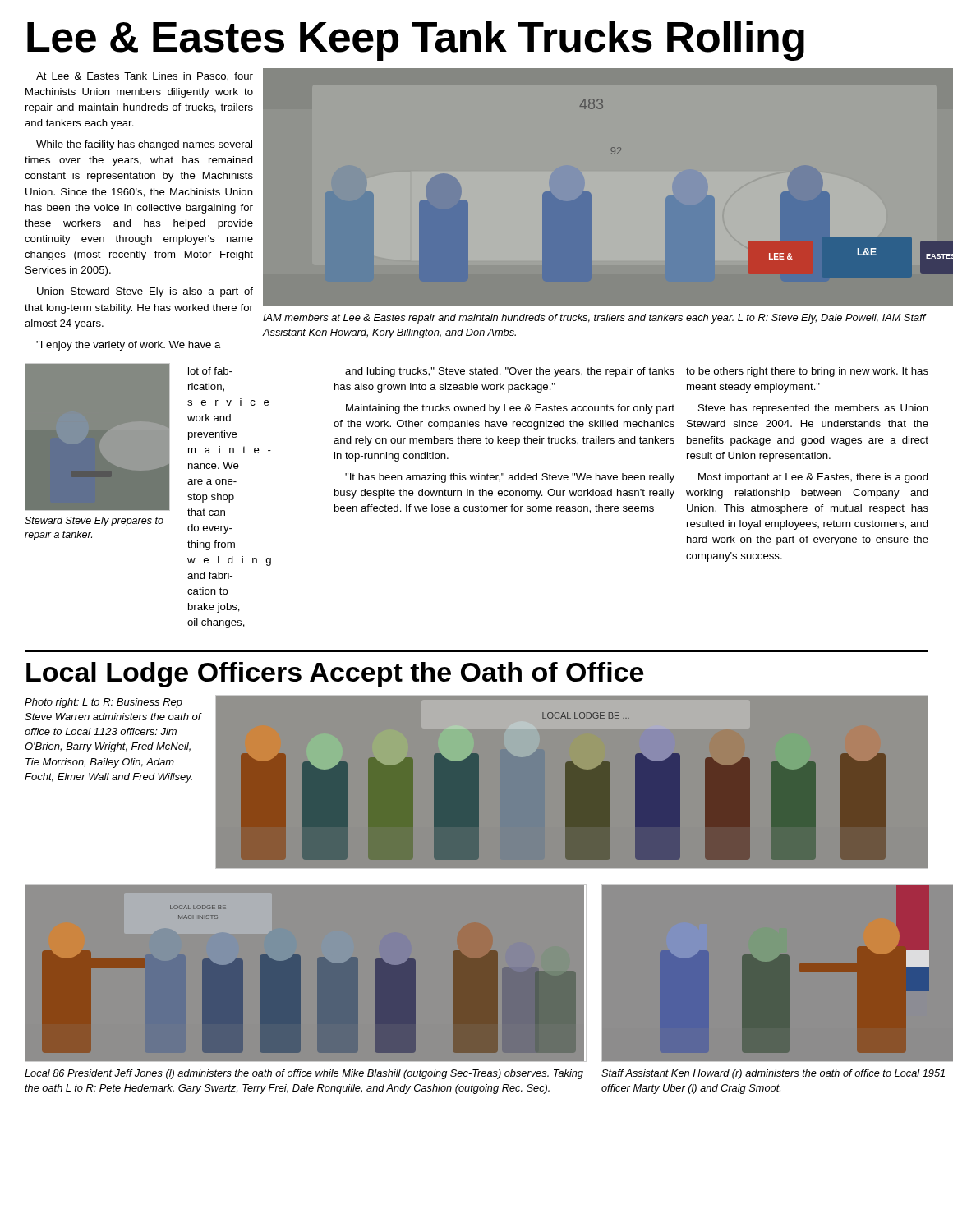
Task: Point to the caption beginning "Local 86 President Jeff Jones (l) administers the"
Action: click(x=304, y=1080)
